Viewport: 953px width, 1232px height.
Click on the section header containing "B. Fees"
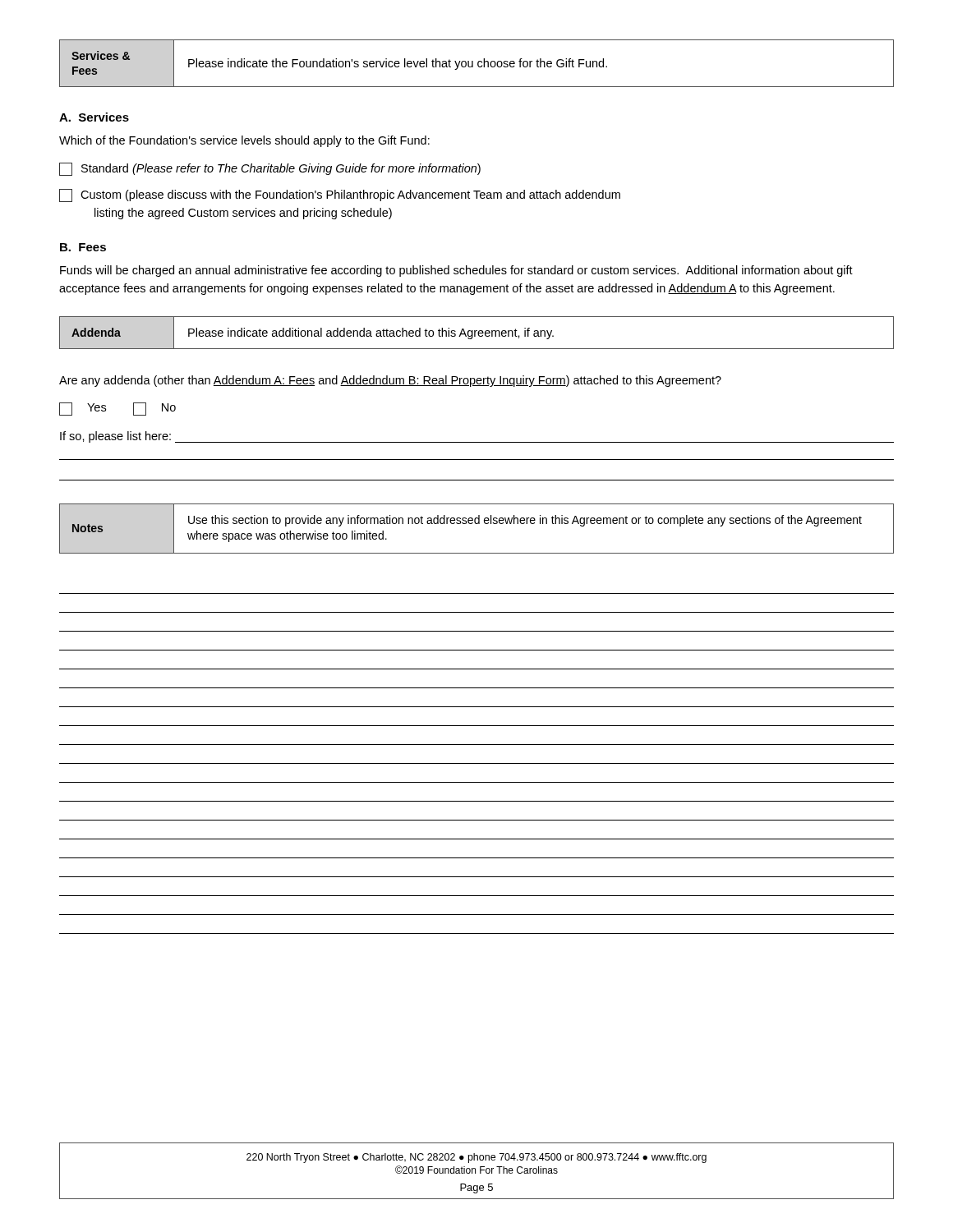[x=83, y=247]
